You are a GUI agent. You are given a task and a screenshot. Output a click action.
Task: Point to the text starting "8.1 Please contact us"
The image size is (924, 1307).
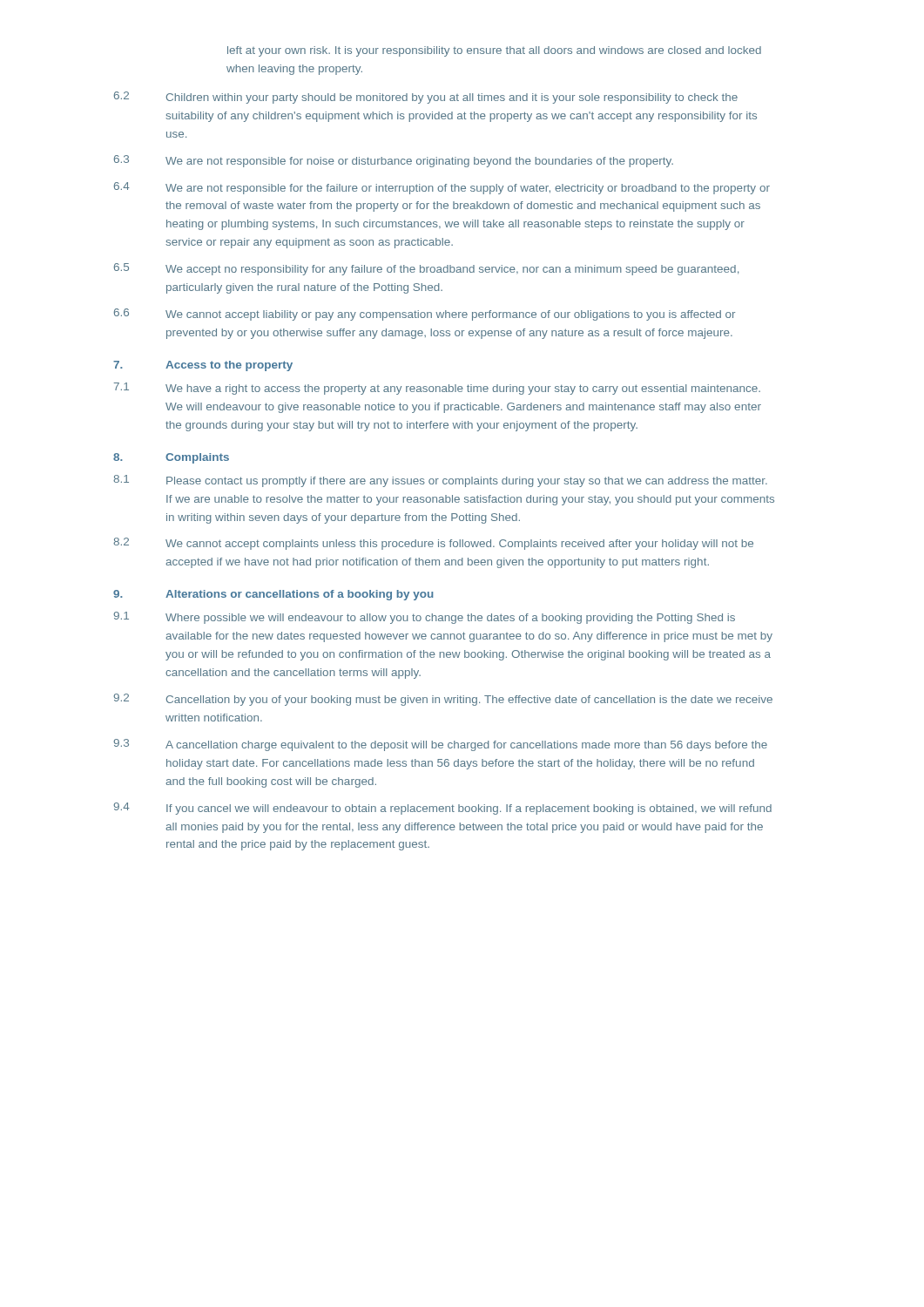pyautogui.click(x=444, y=499)
